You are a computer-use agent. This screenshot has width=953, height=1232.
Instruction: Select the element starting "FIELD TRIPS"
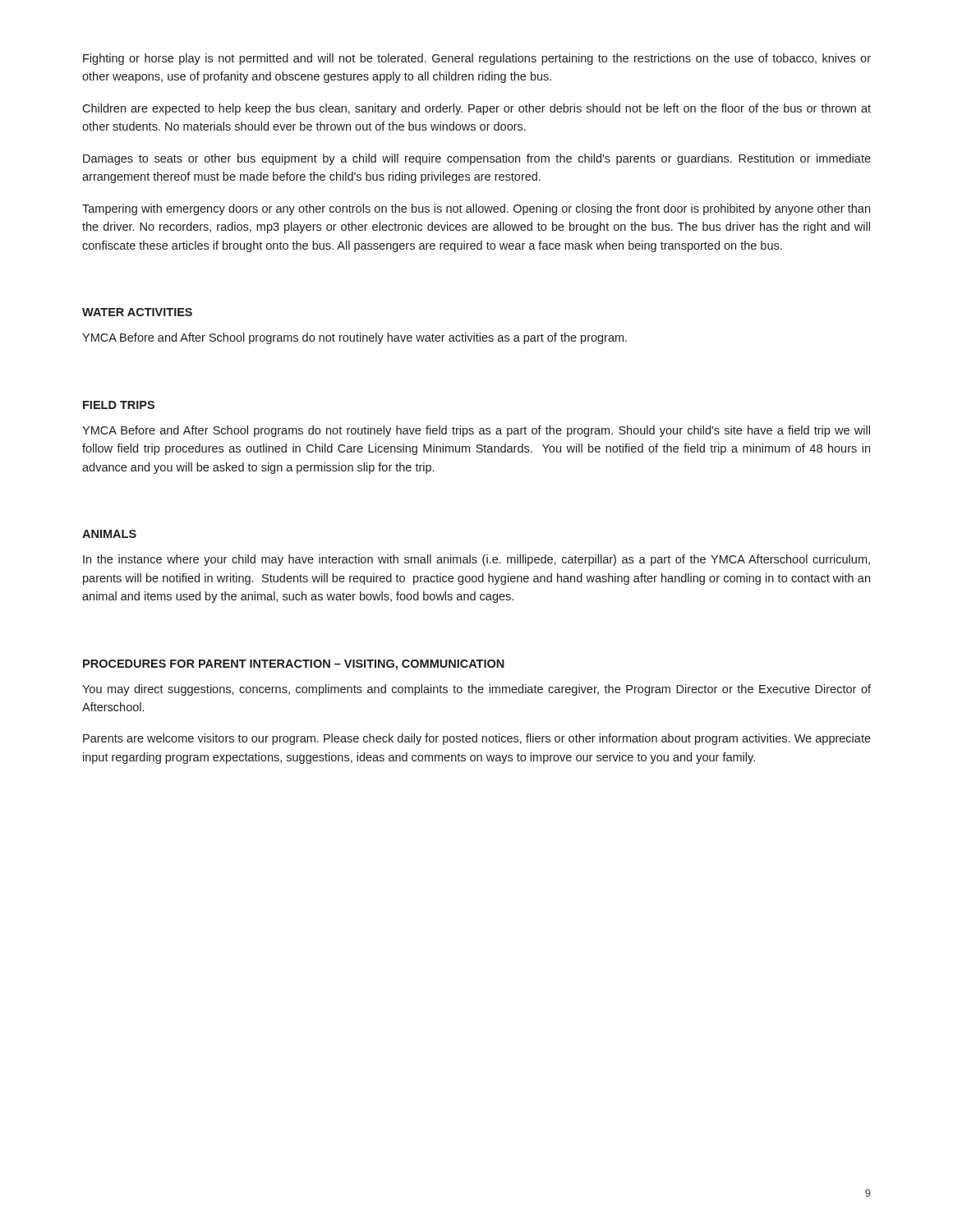point(119,405)
